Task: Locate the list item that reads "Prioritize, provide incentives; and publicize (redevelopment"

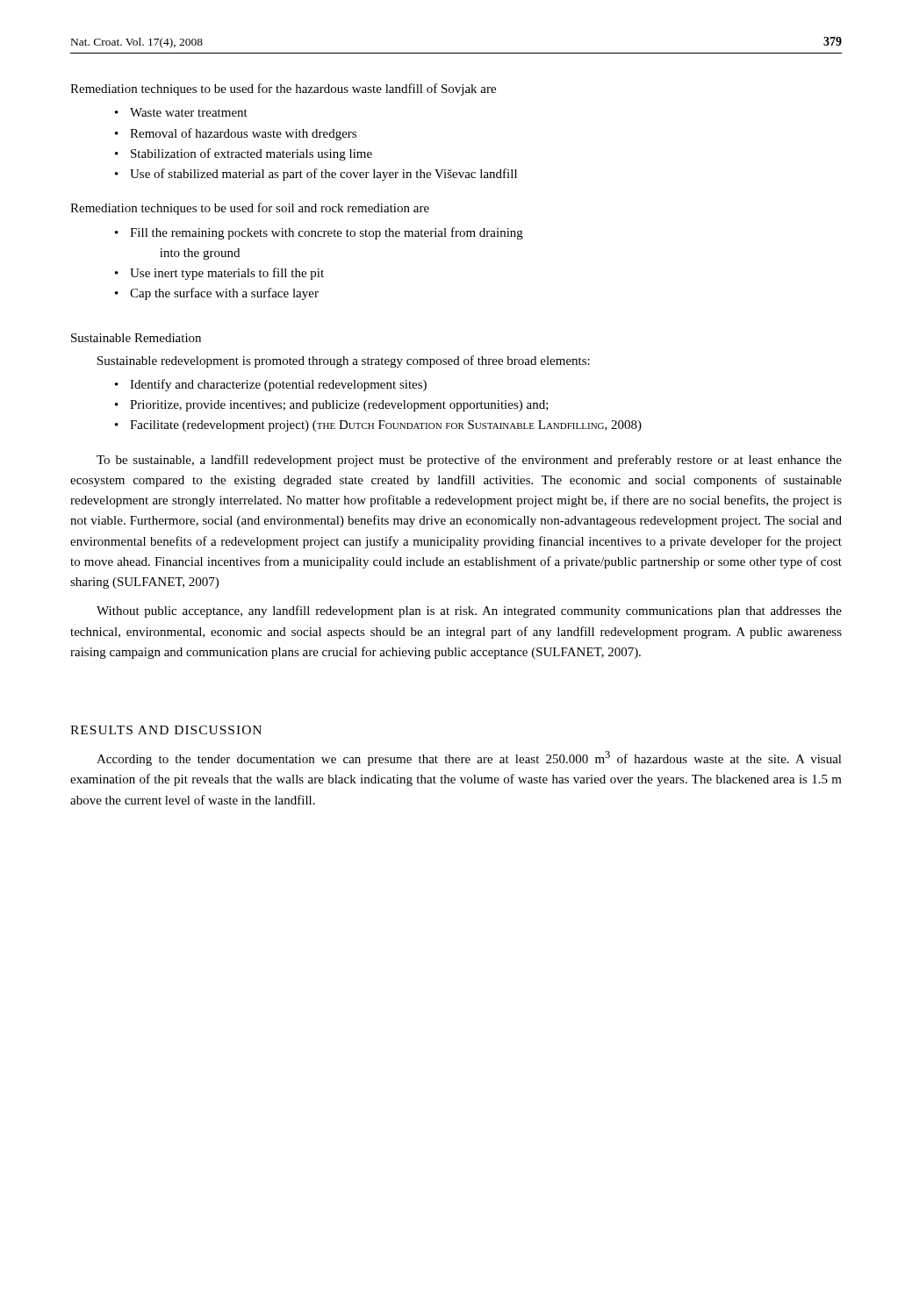Action: coord(339,404)
